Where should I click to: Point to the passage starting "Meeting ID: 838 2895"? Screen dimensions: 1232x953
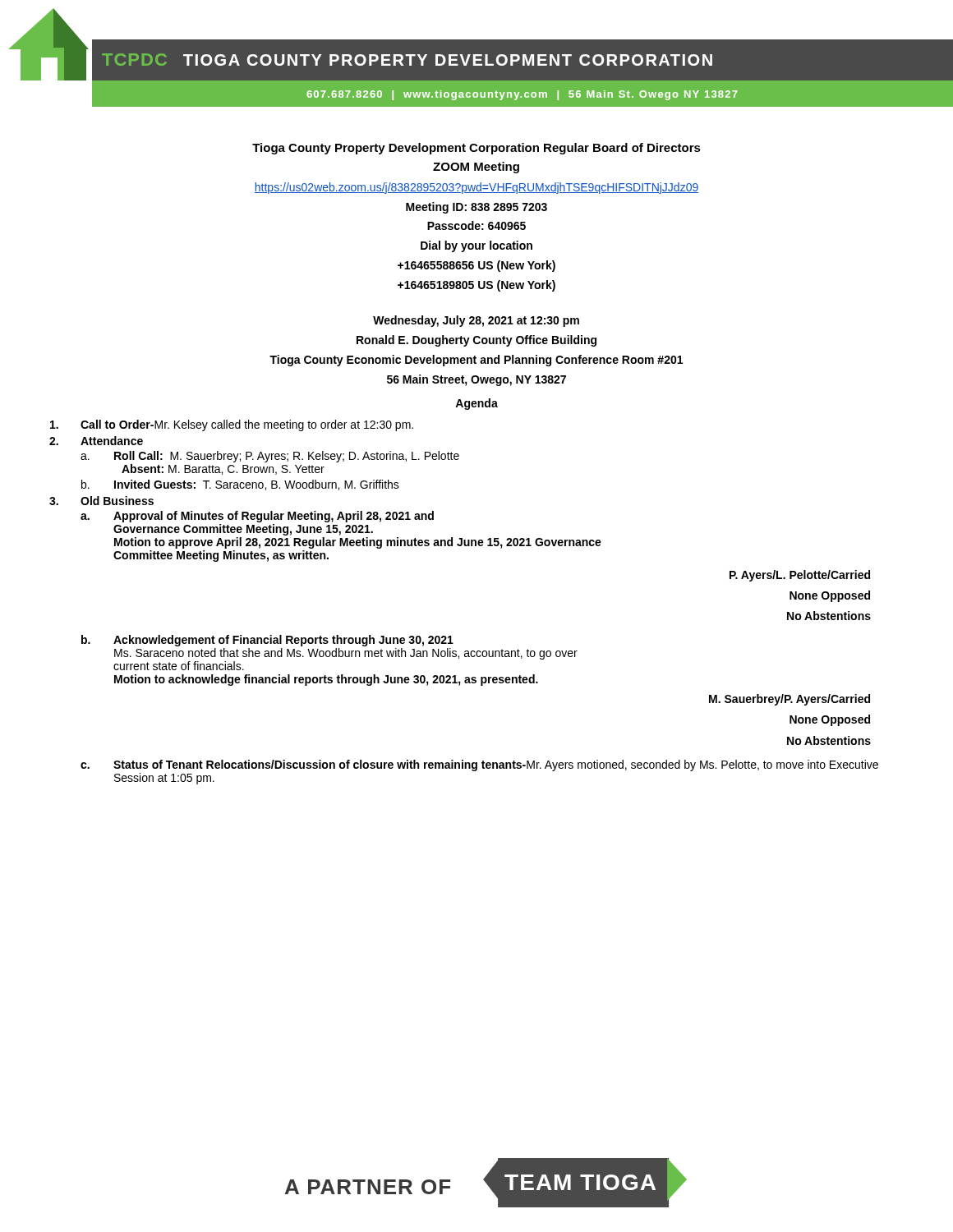pos(476,246)
